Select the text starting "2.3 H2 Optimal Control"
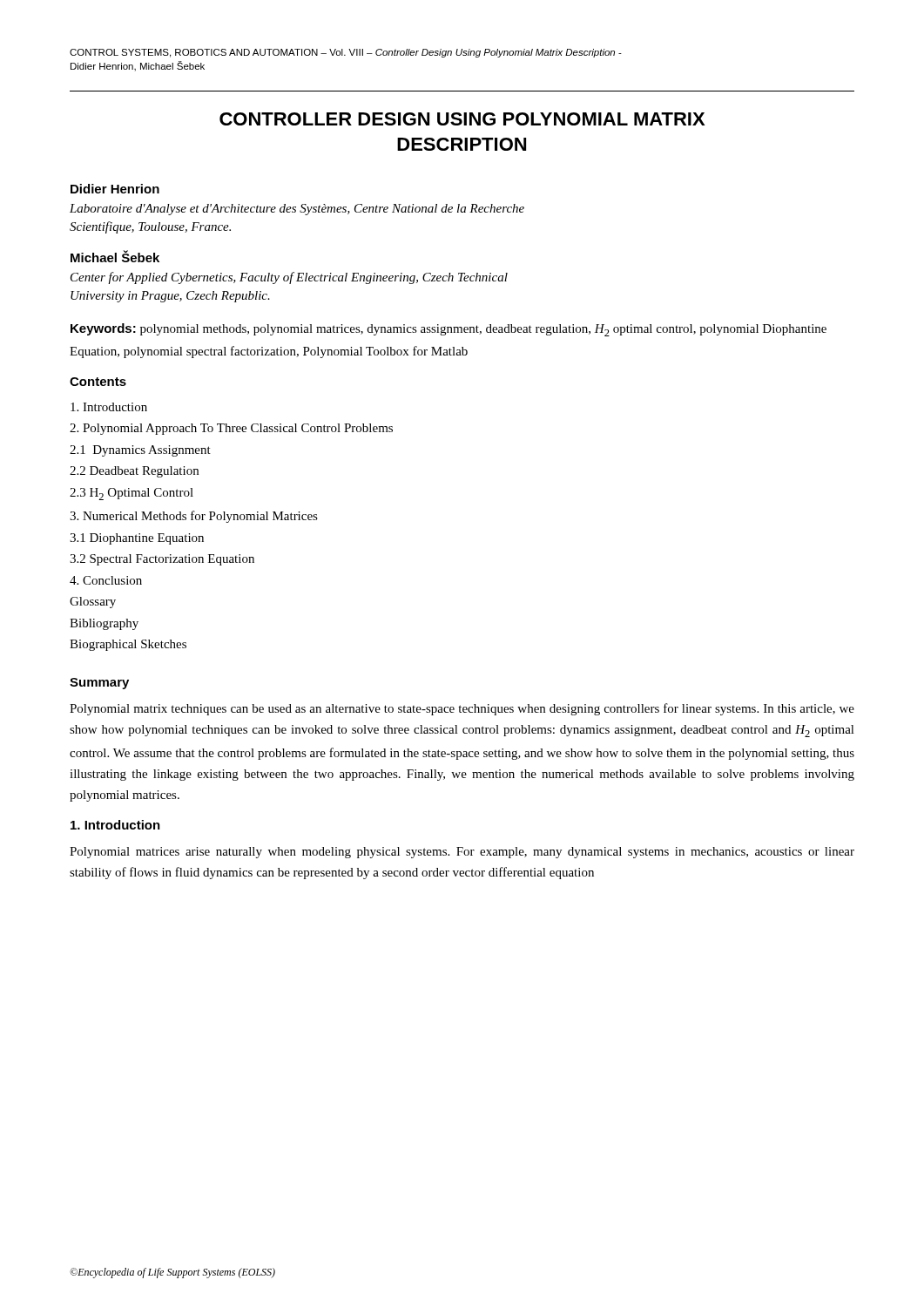 pos(132,494)
